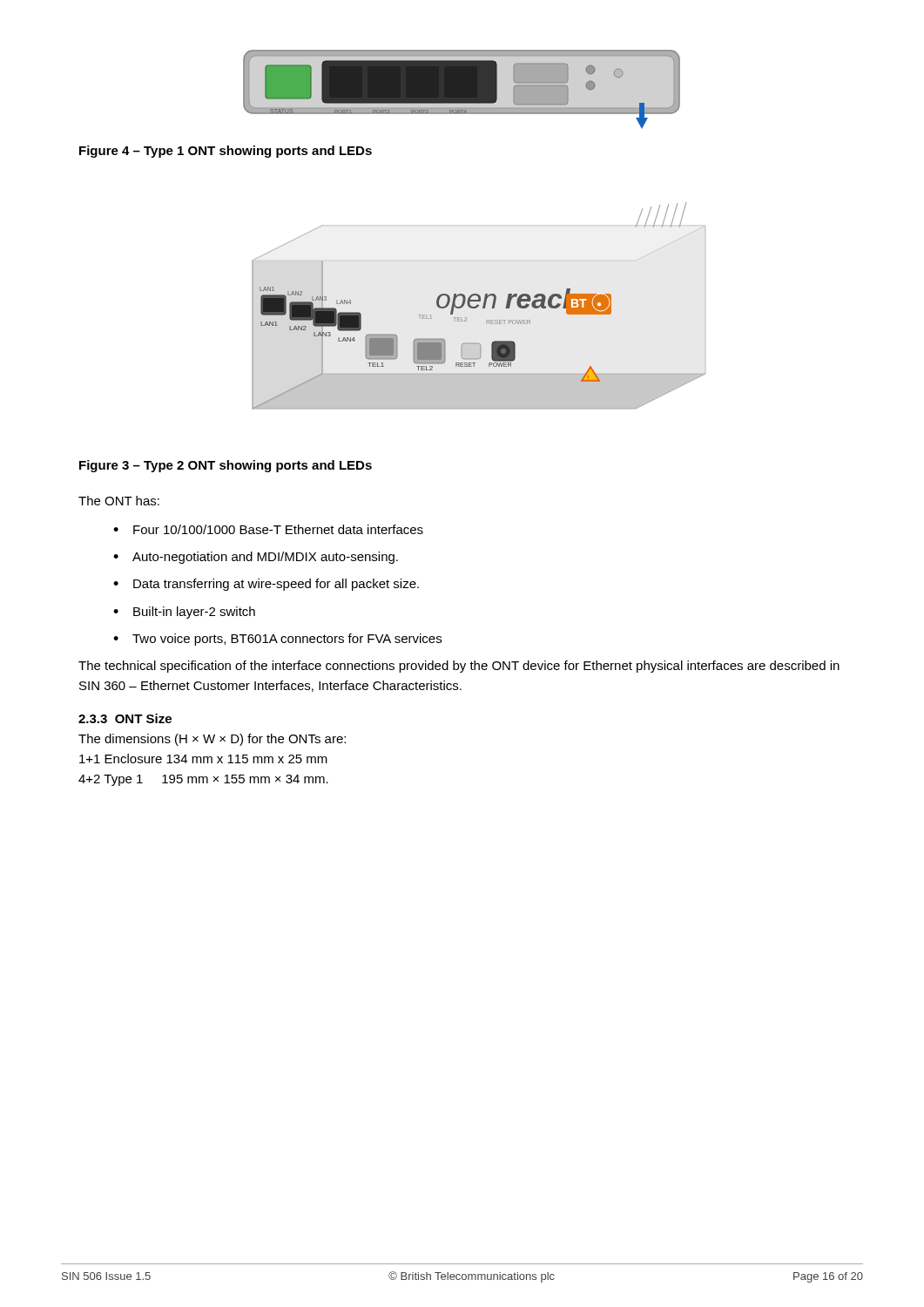Locate the block starting "• Data transferring at wire-speed for"
Screen dimensions: 1307x924
tap(267, 585)
